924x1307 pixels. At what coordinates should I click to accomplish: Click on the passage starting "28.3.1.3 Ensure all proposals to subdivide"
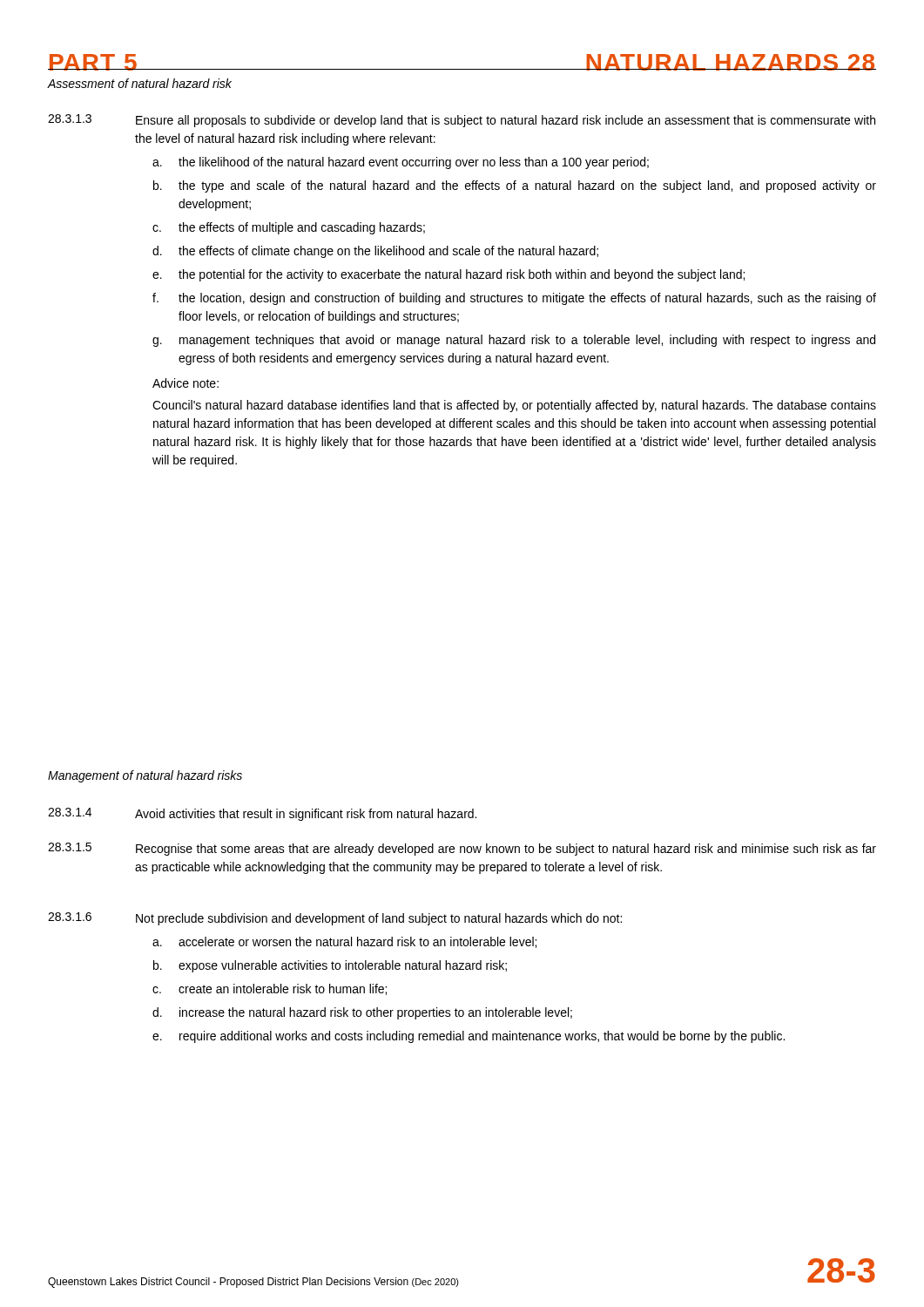[x=462, y=291]
